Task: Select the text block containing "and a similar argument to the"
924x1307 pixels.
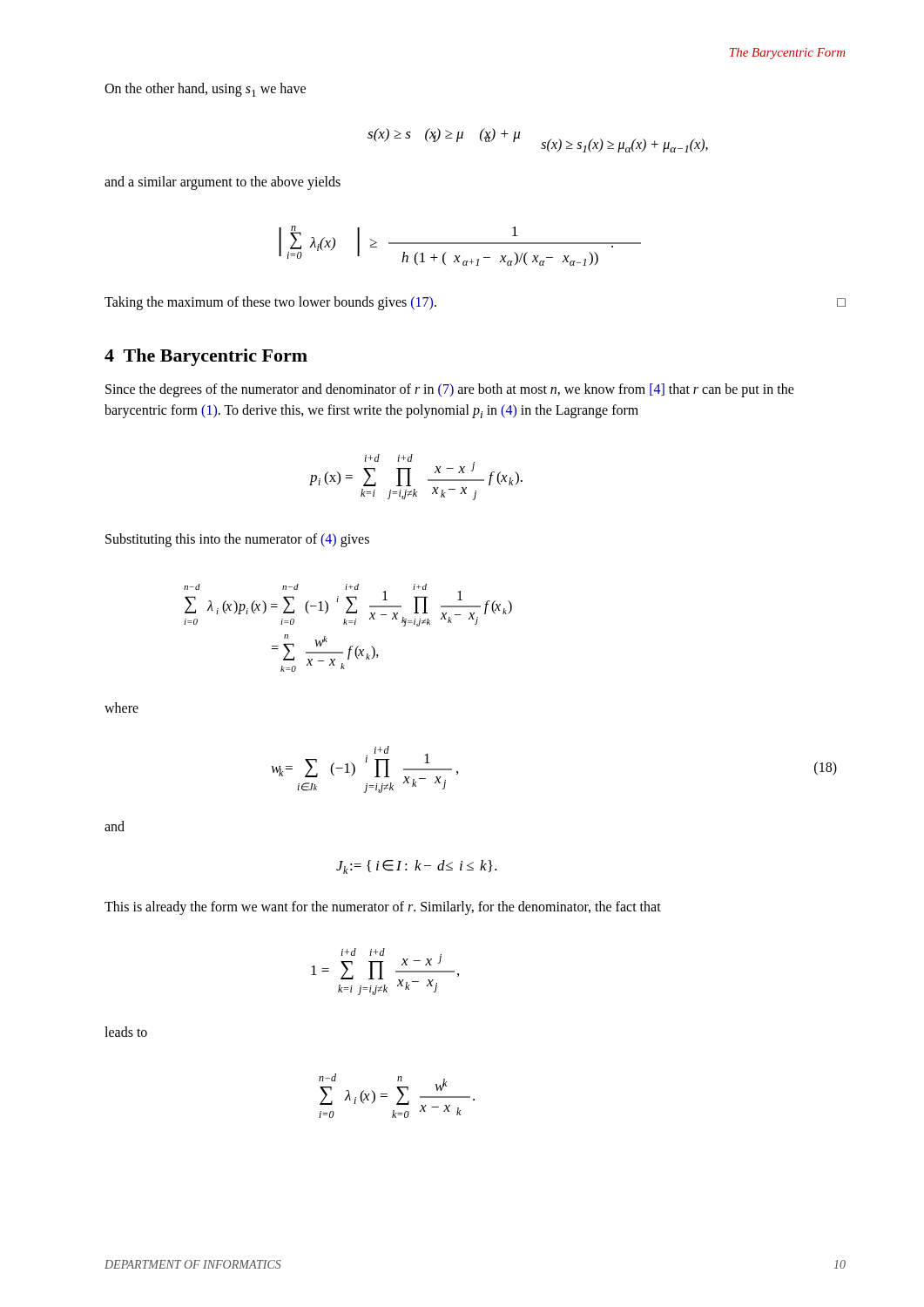Action: click(223, 182)
